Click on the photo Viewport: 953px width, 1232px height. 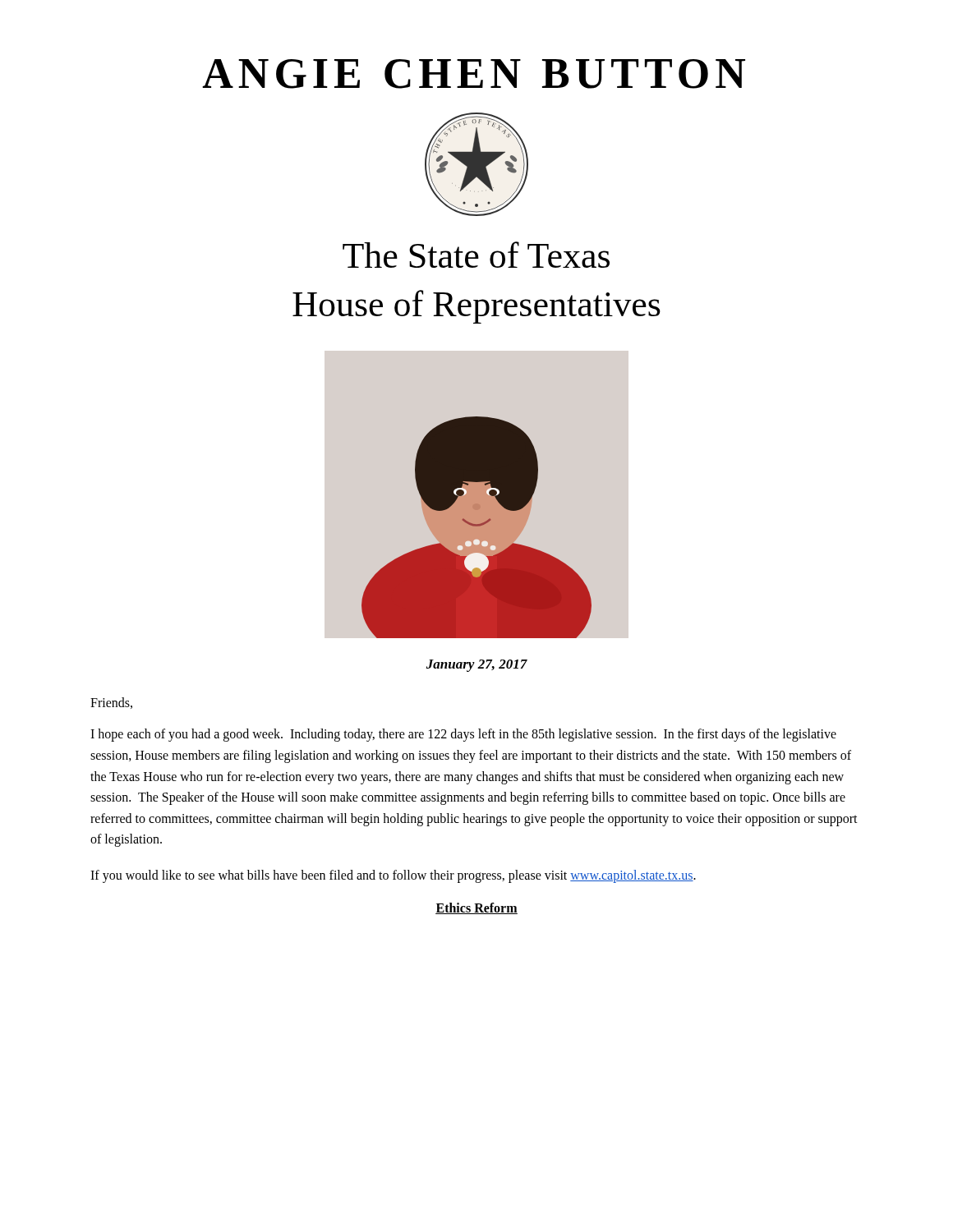click(x=476, y=496)
